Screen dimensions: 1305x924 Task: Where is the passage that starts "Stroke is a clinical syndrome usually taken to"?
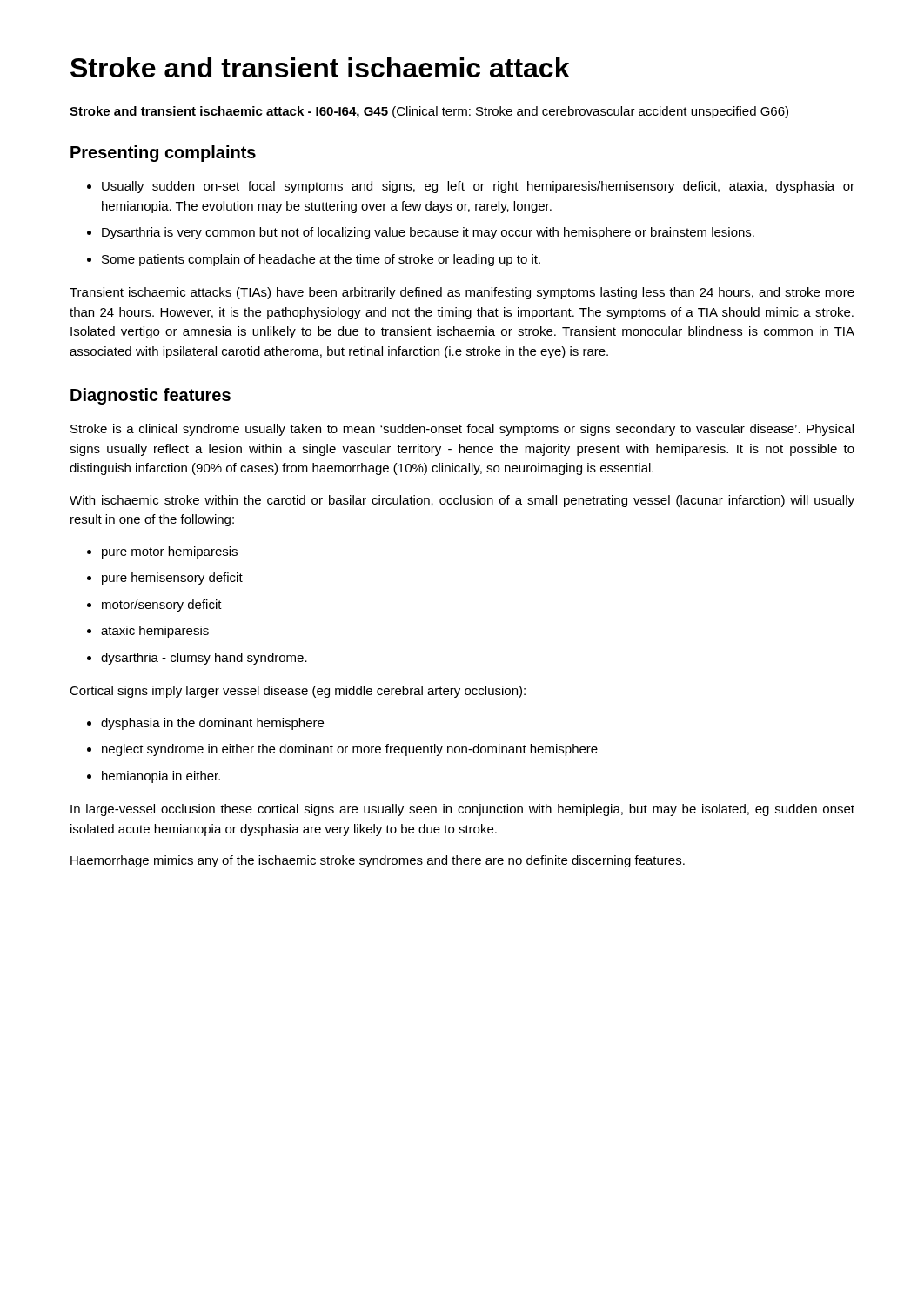coord(462,448)
